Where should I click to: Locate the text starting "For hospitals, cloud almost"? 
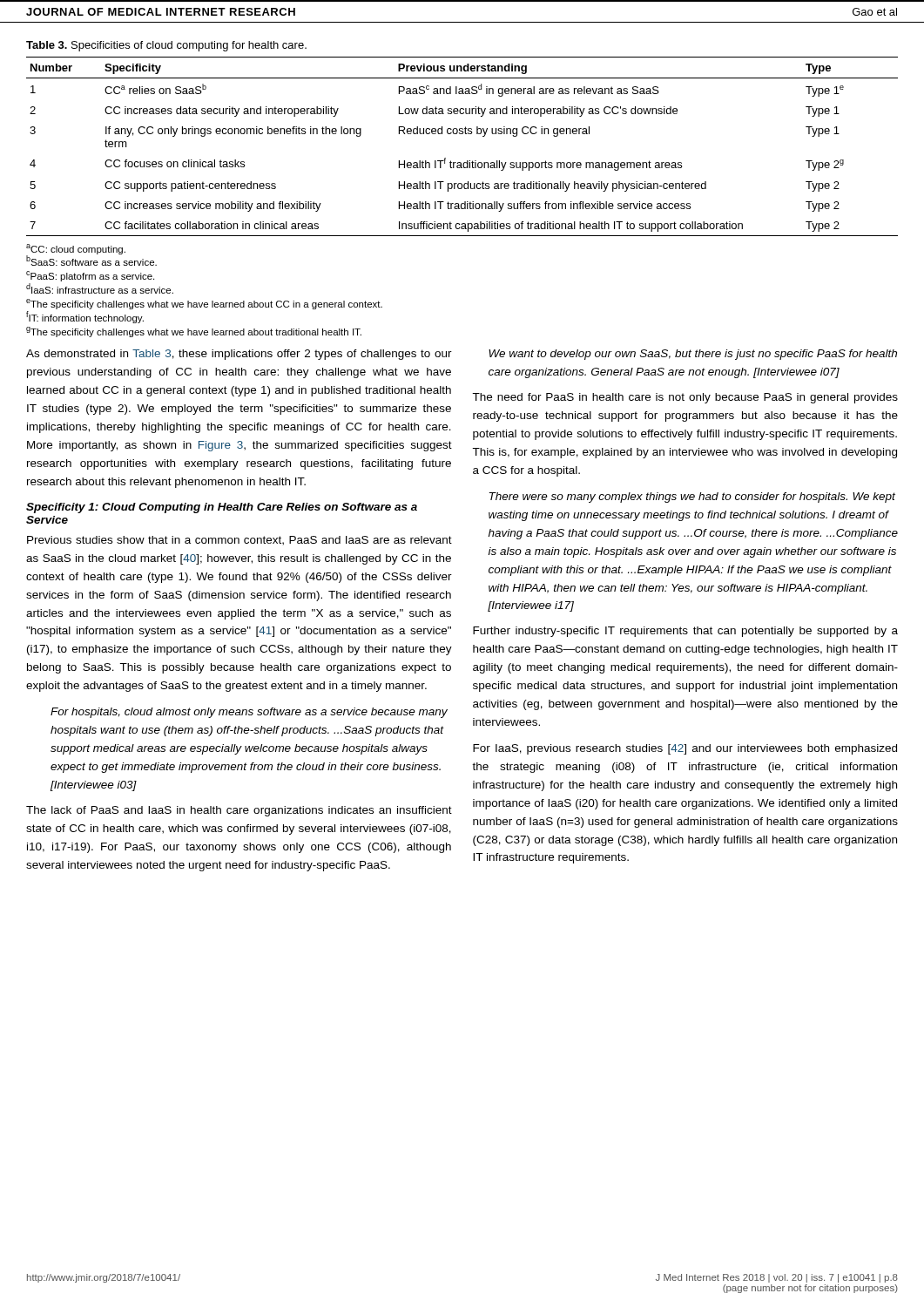pyautogui.click(x=249, y=748)
